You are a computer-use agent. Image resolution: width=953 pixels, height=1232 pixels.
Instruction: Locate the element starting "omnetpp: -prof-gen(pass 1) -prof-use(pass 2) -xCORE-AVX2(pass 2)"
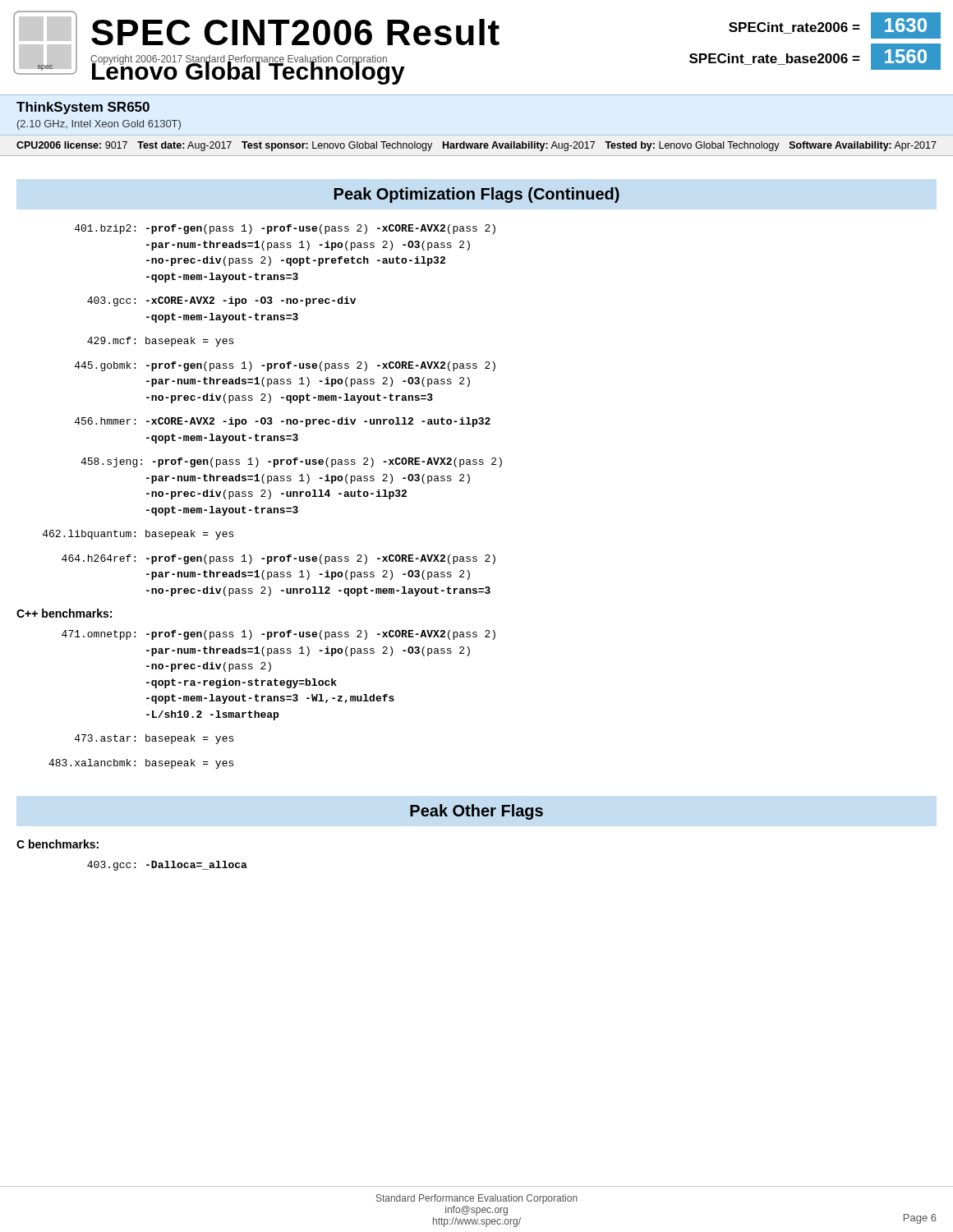click(x=279, y=635)
